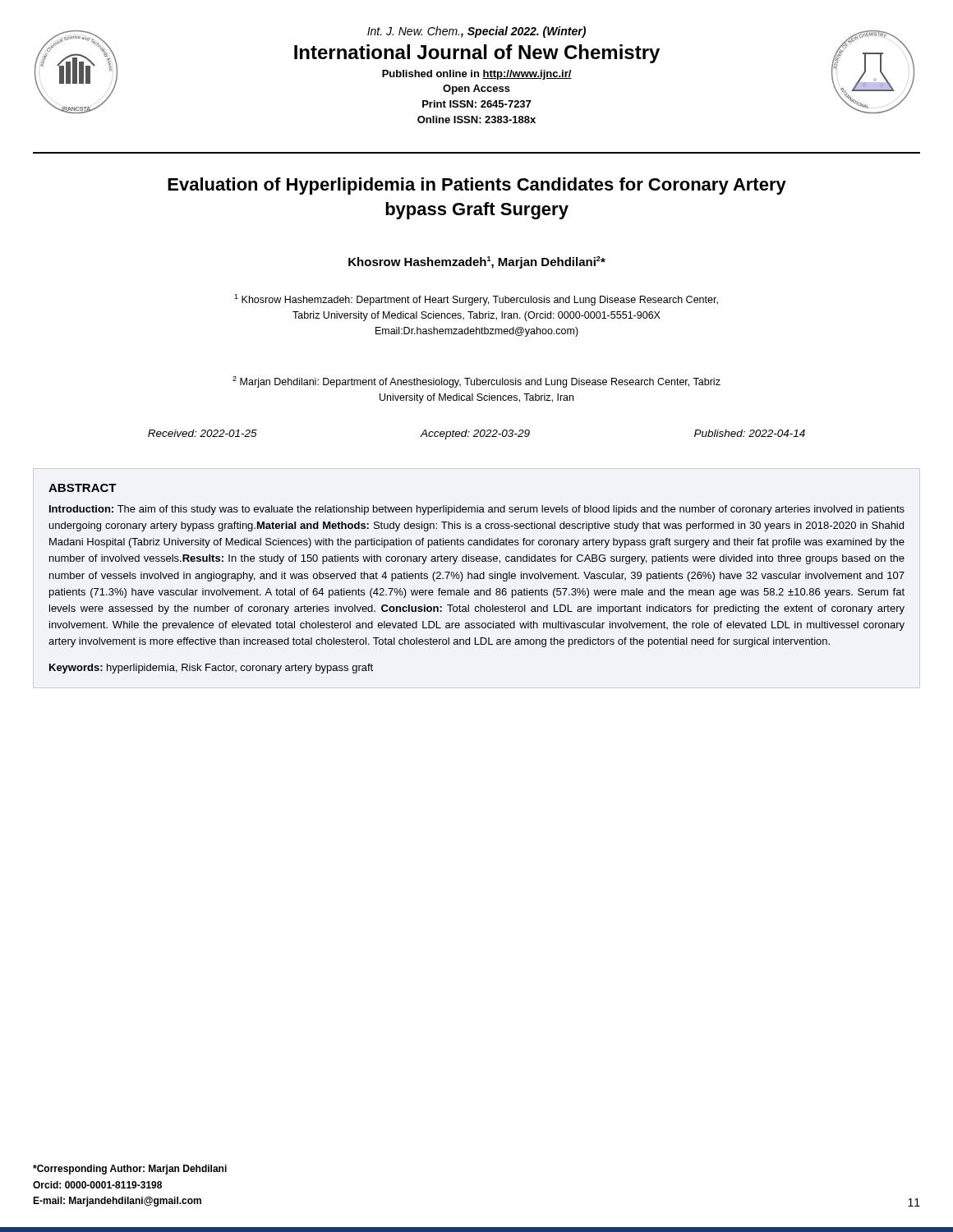
Task: Locate the text block containing "Received: 2022-01-25 Accepted:"
Action: point(476,433)
